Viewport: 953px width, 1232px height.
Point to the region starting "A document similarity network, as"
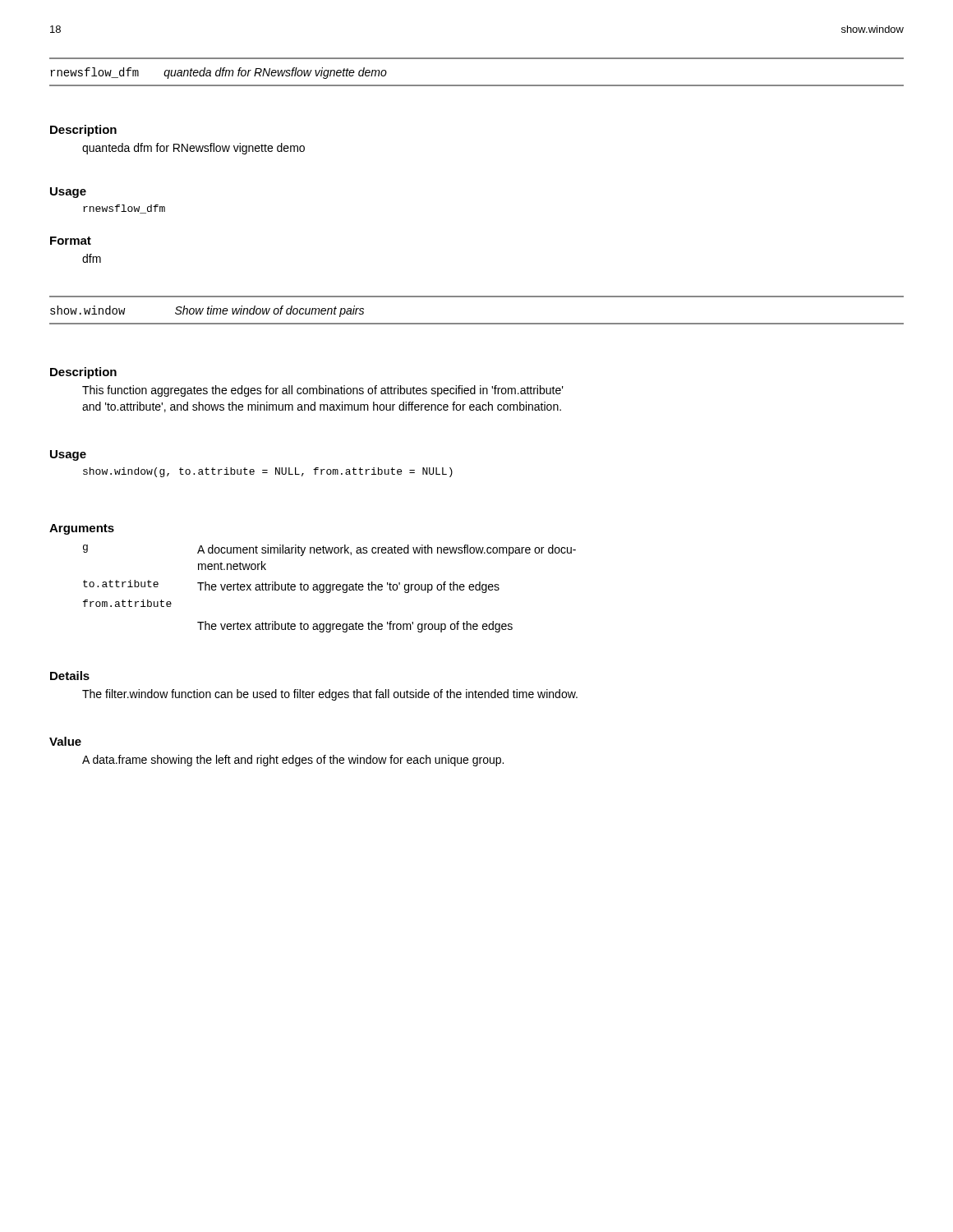tap(387, 558)
